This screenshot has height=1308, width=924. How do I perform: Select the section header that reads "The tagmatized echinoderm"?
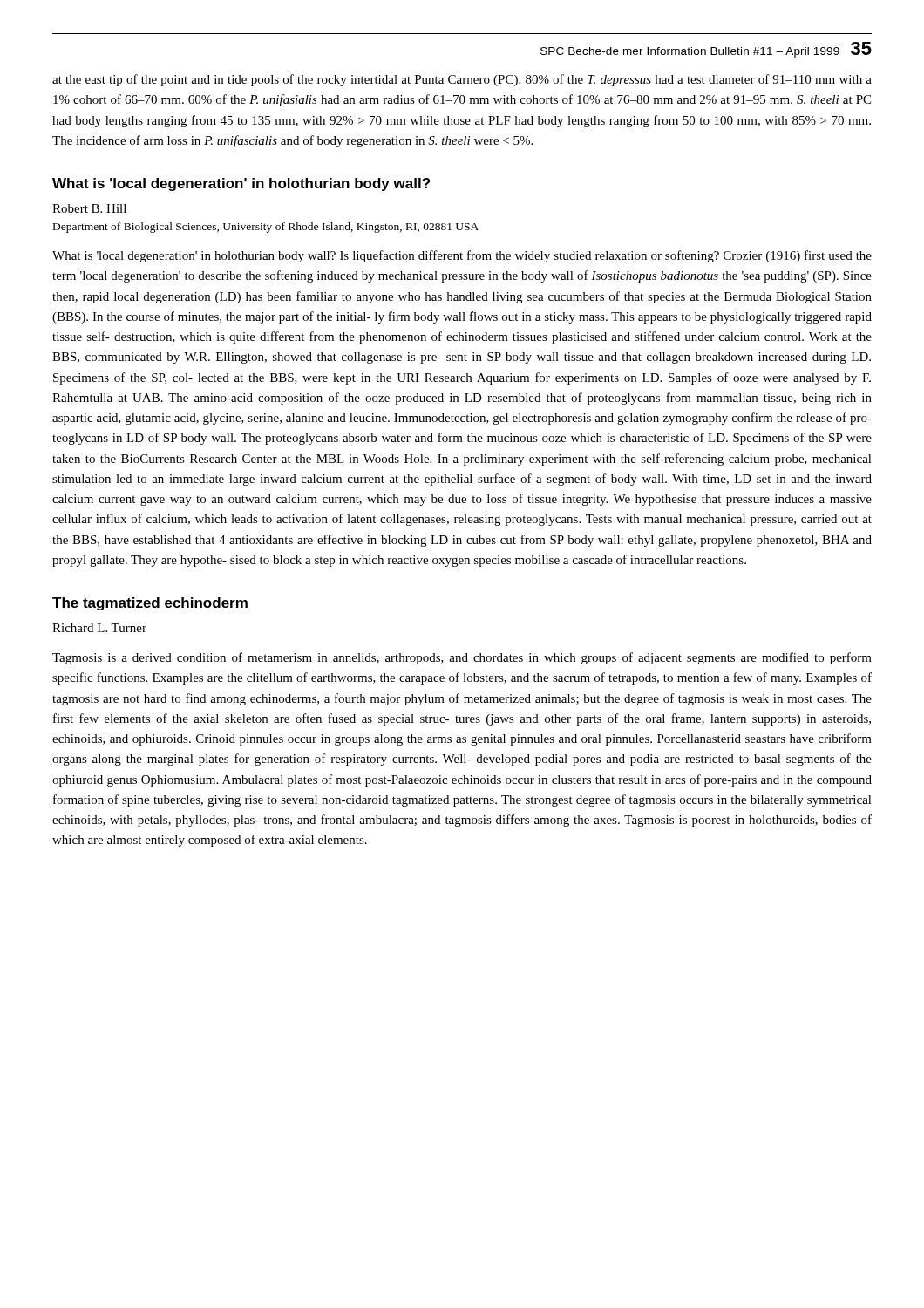coord(150,603)
